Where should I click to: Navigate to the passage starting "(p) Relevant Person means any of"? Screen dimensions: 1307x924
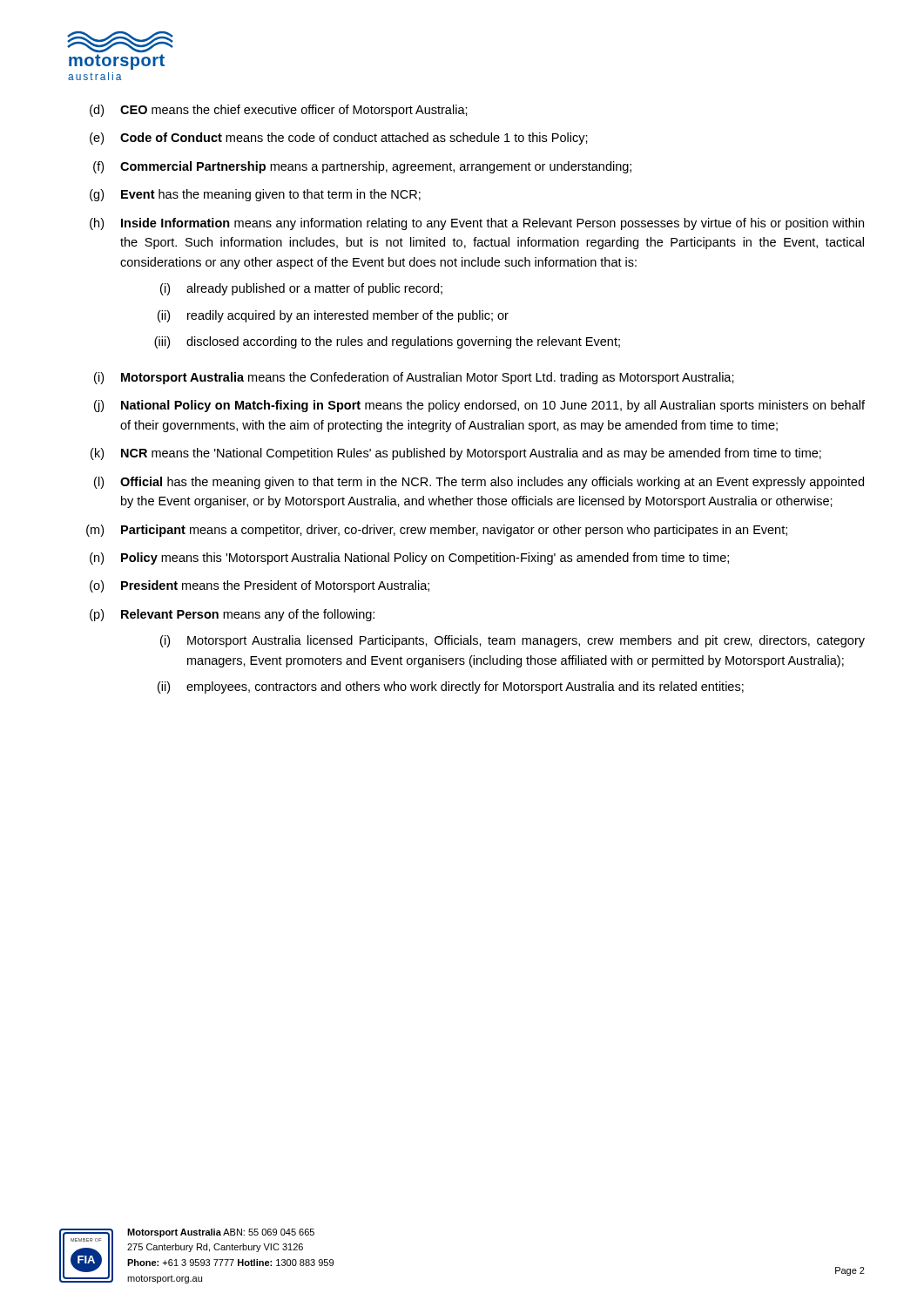point(462,654)
